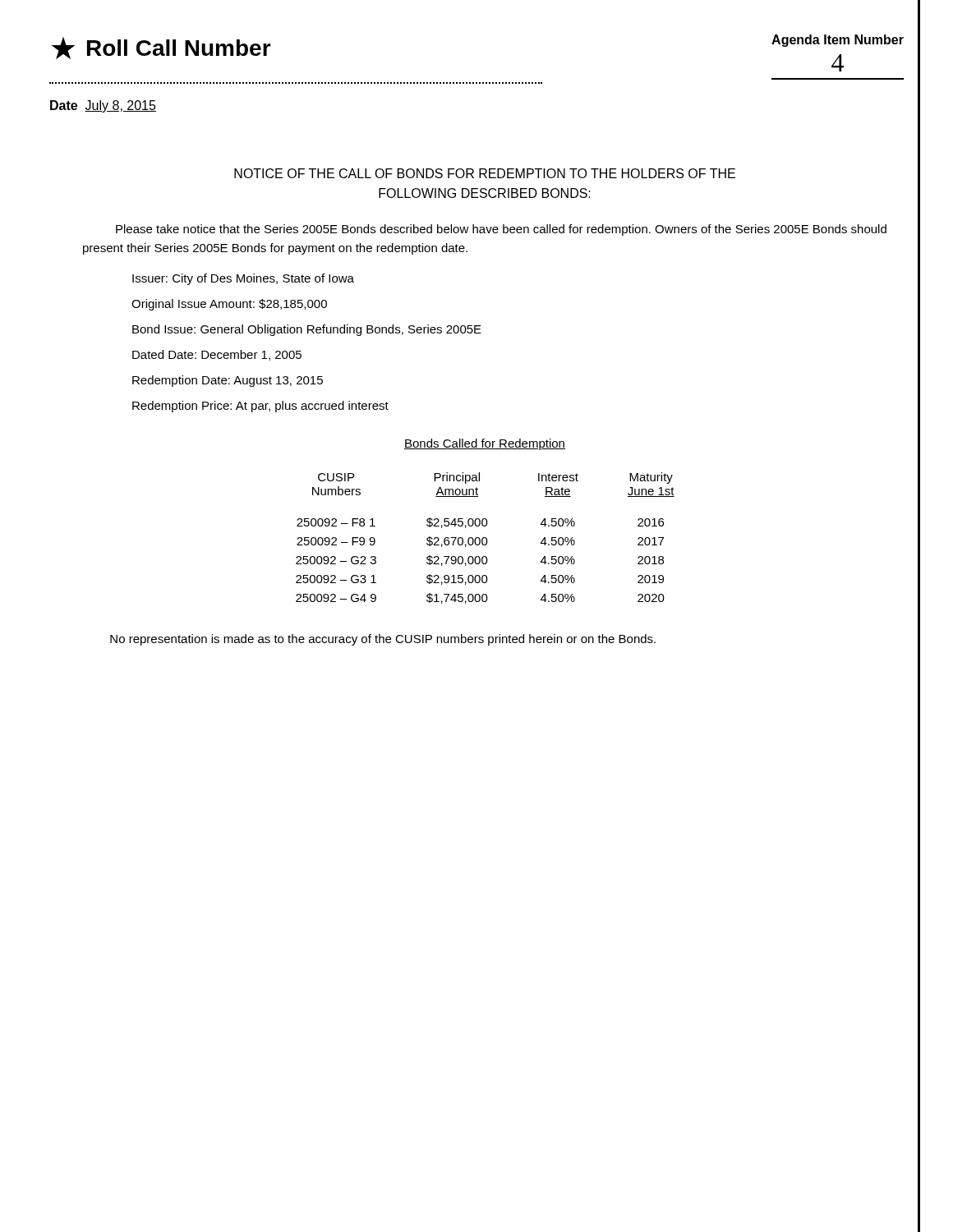The height and width of the screenshot is (1232, 953).
Task: Locate the title that reads "NOTICE OF THE CALL OF BONDS FOR REDEMPTION"
Action: point(485,184)
